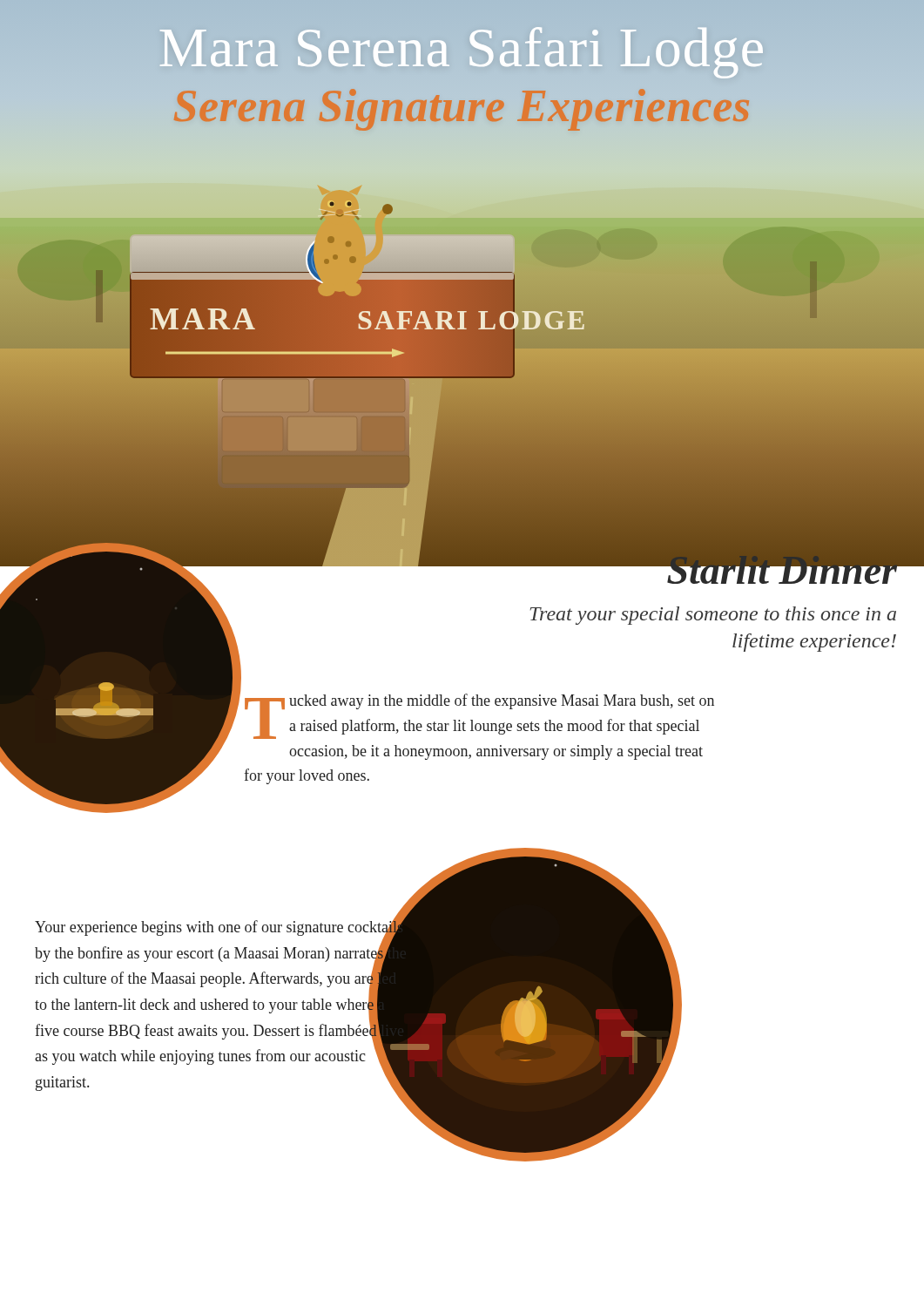
Task: Click on the title with the text "Mara Serena Safari Lodge Serena Signature Experiences"
Action: [462, 74]
